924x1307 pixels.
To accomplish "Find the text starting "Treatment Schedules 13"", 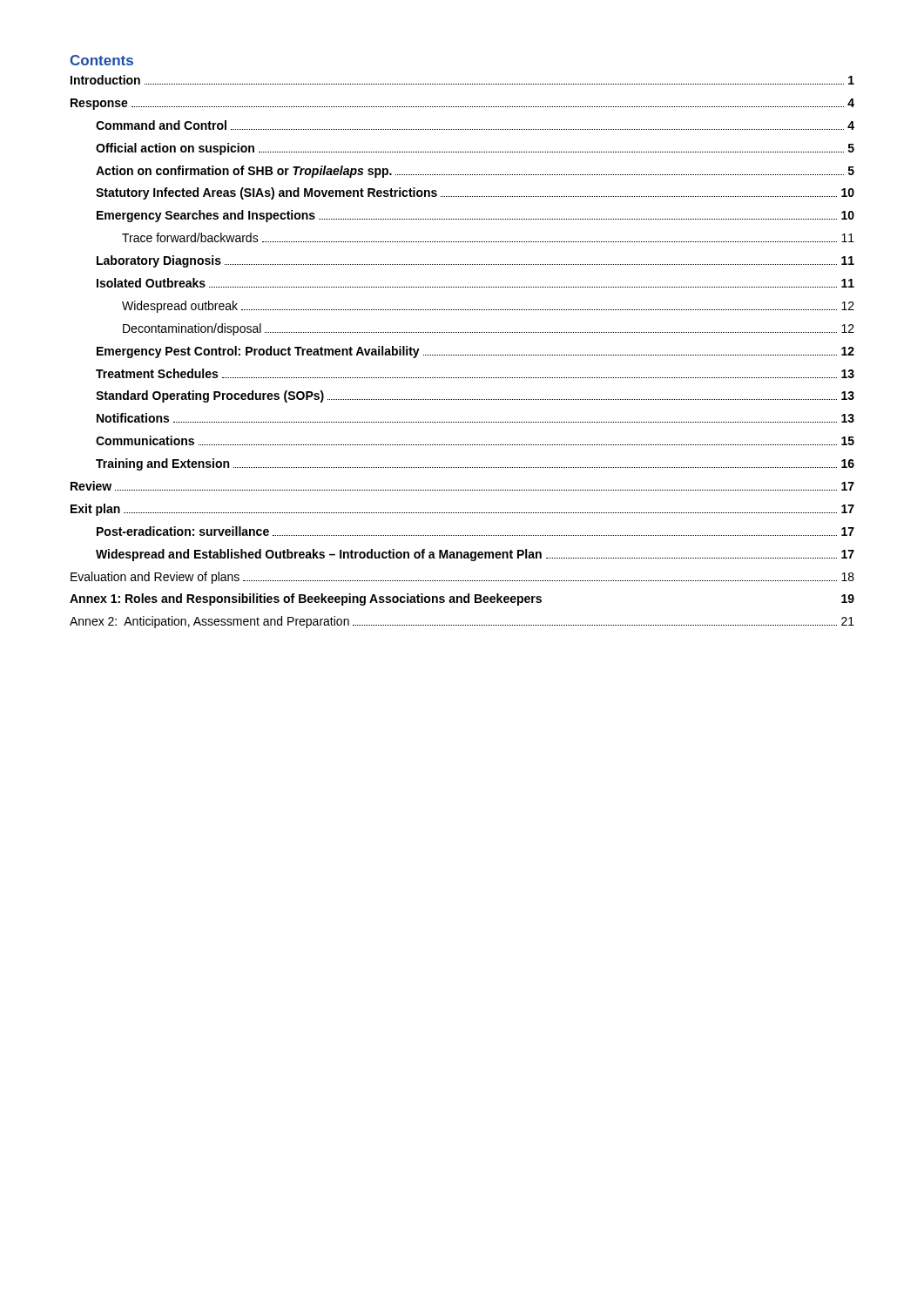I will [475, 374].
